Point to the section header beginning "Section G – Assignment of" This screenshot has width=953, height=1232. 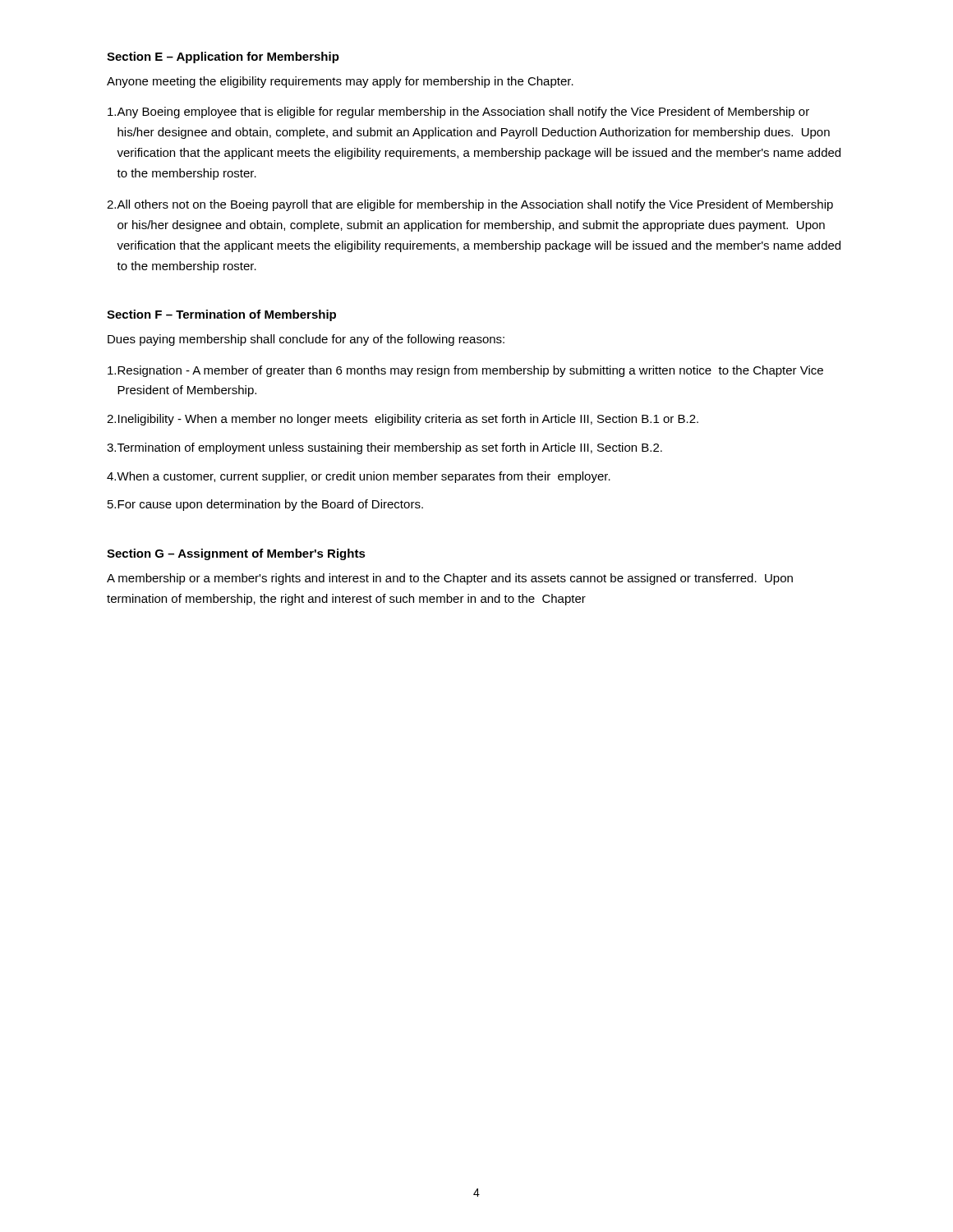point(236,553)
